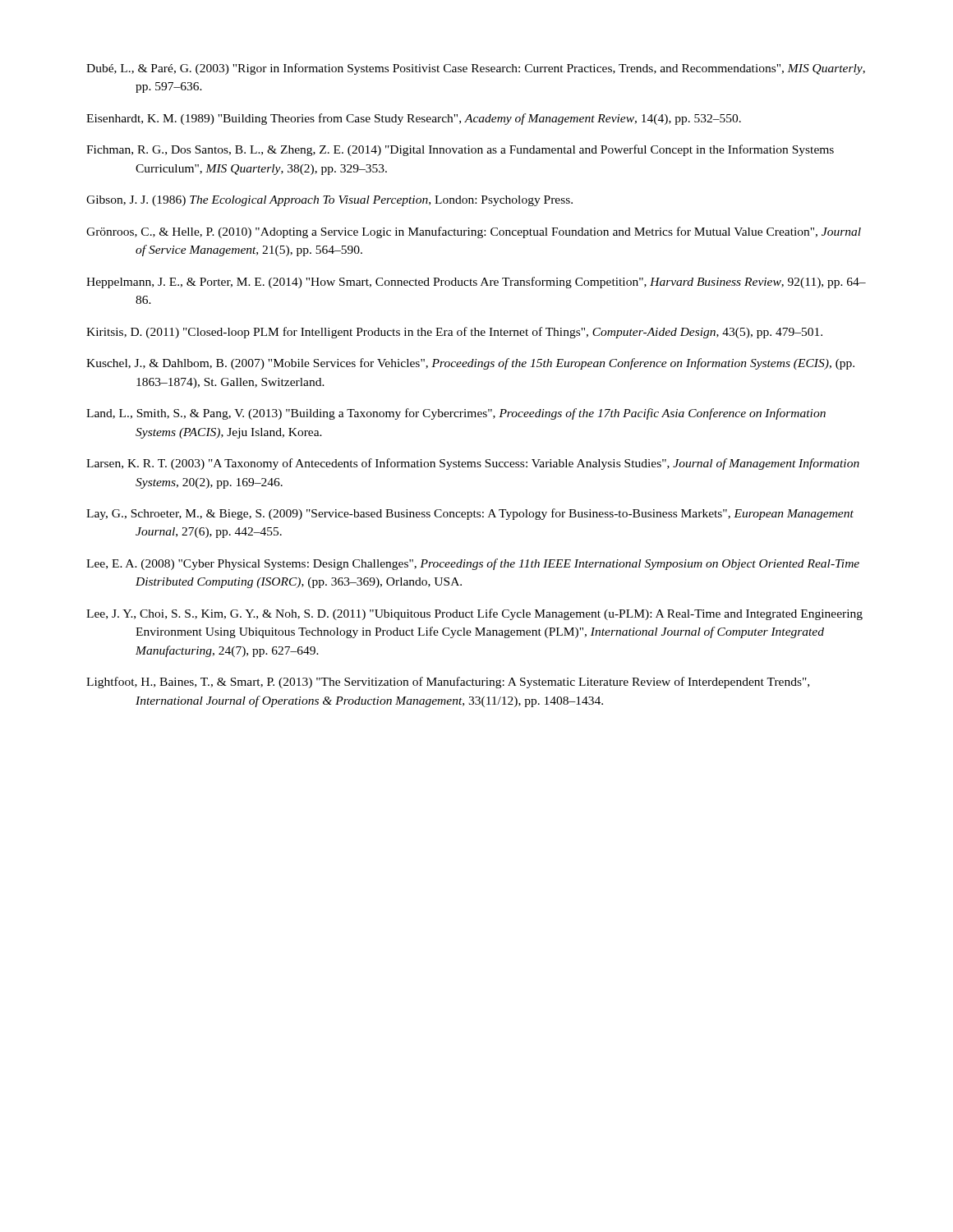
Task: Click on the list item that reads "Gibson, J. J. (1986)"
Action: [x=330, y=199]
